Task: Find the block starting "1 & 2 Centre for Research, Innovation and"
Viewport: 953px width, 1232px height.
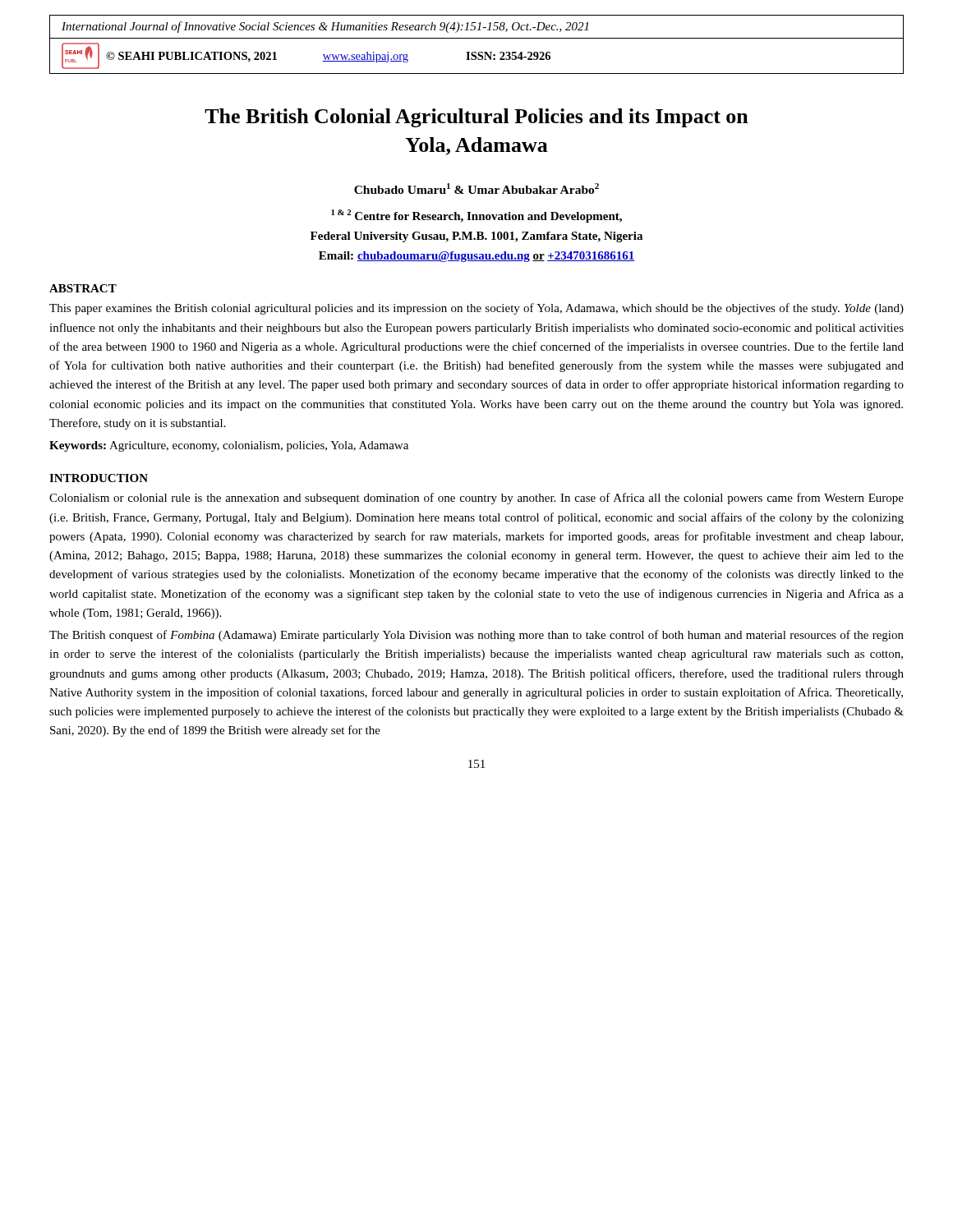Action: [x=476, y=235]
